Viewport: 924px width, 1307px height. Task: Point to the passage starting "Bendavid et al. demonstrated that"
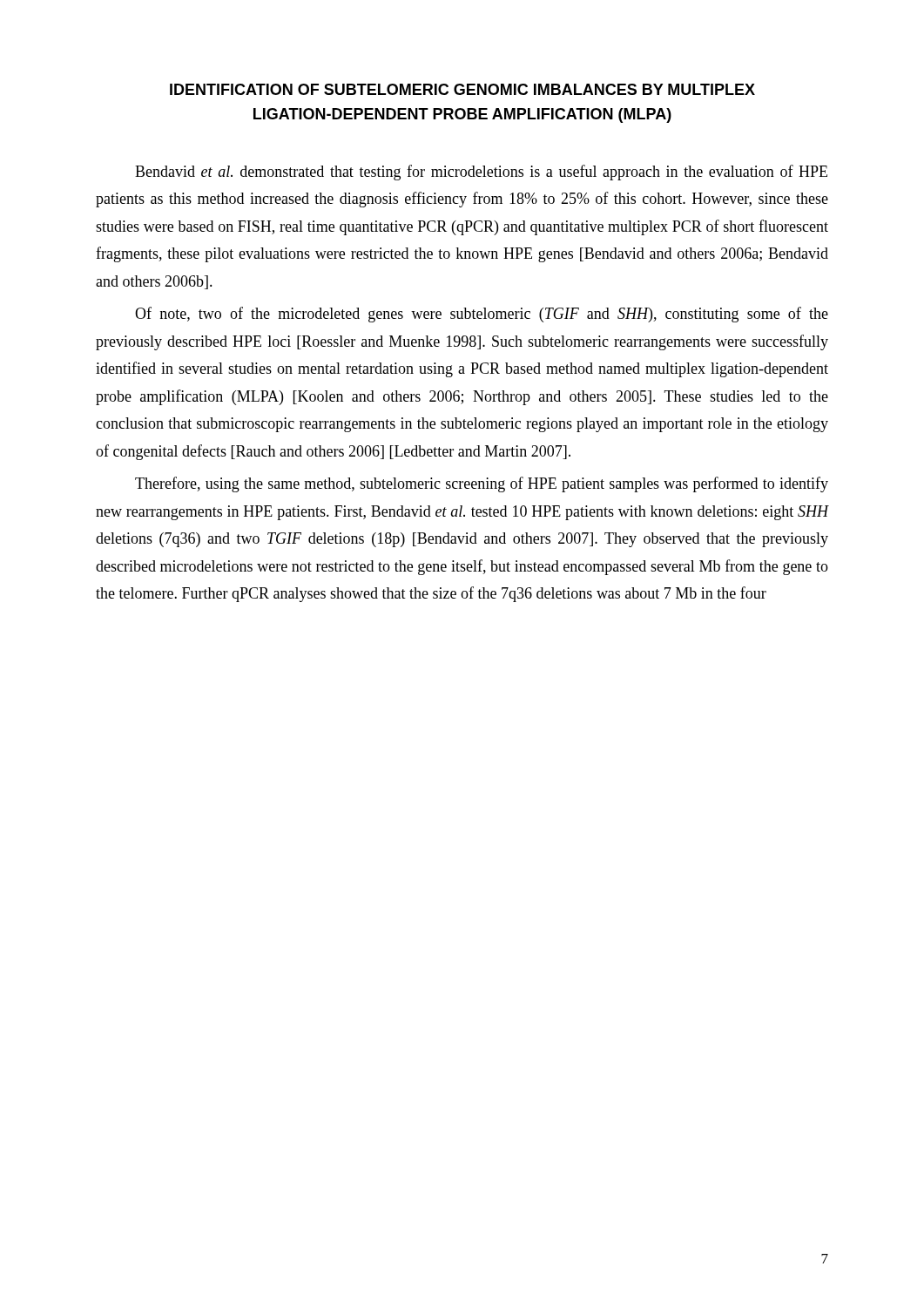pyautogui.click(x=462, y=226)
